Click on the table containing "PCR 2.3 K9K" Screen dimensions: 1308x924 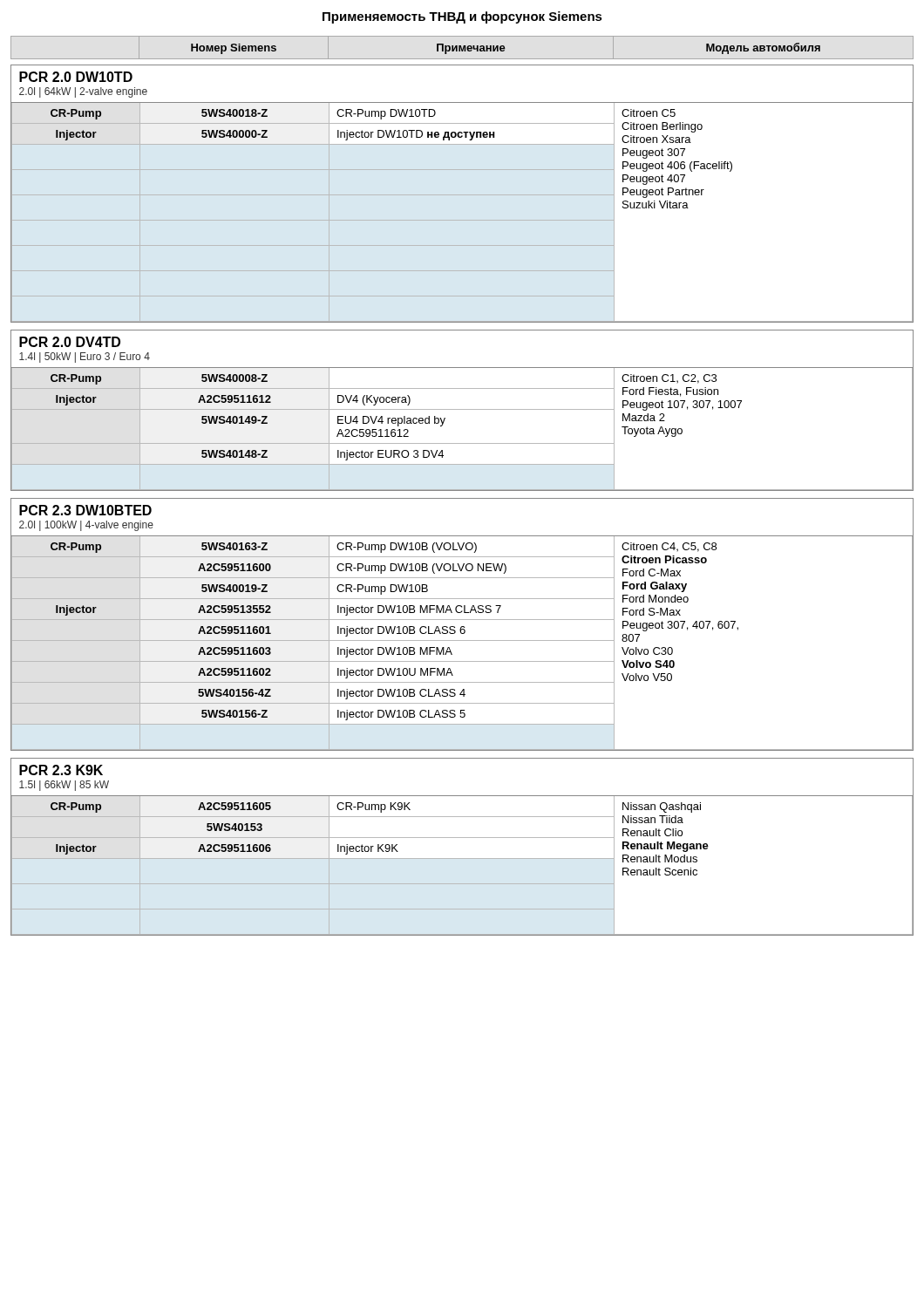click(x=462, y=847)
